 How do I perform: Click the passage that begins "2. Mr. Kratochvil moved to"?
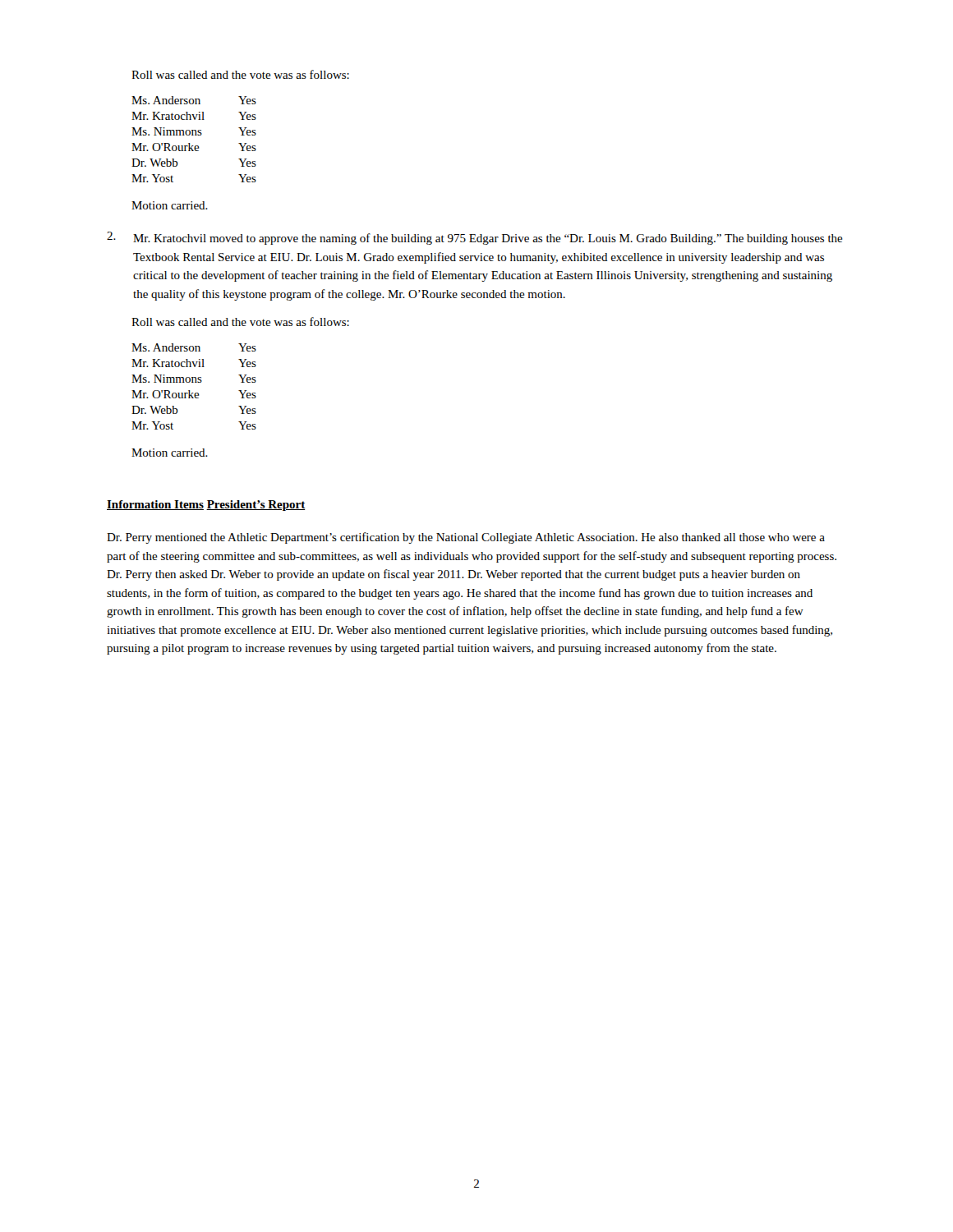(476, 266)
